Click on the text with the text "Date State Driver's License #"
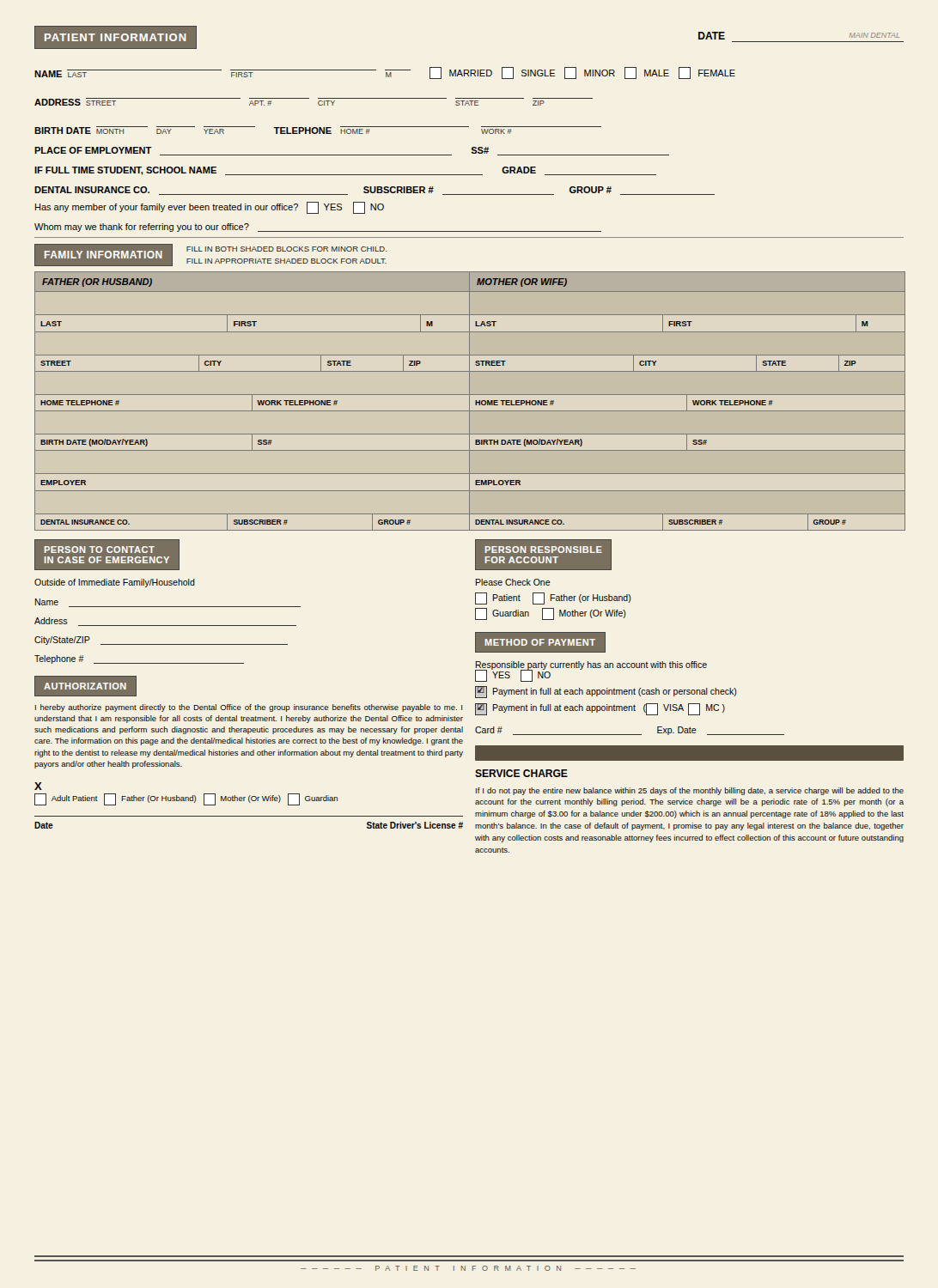Image resolution: width=938 pixels, height=1288 pixels. point(249,825)
